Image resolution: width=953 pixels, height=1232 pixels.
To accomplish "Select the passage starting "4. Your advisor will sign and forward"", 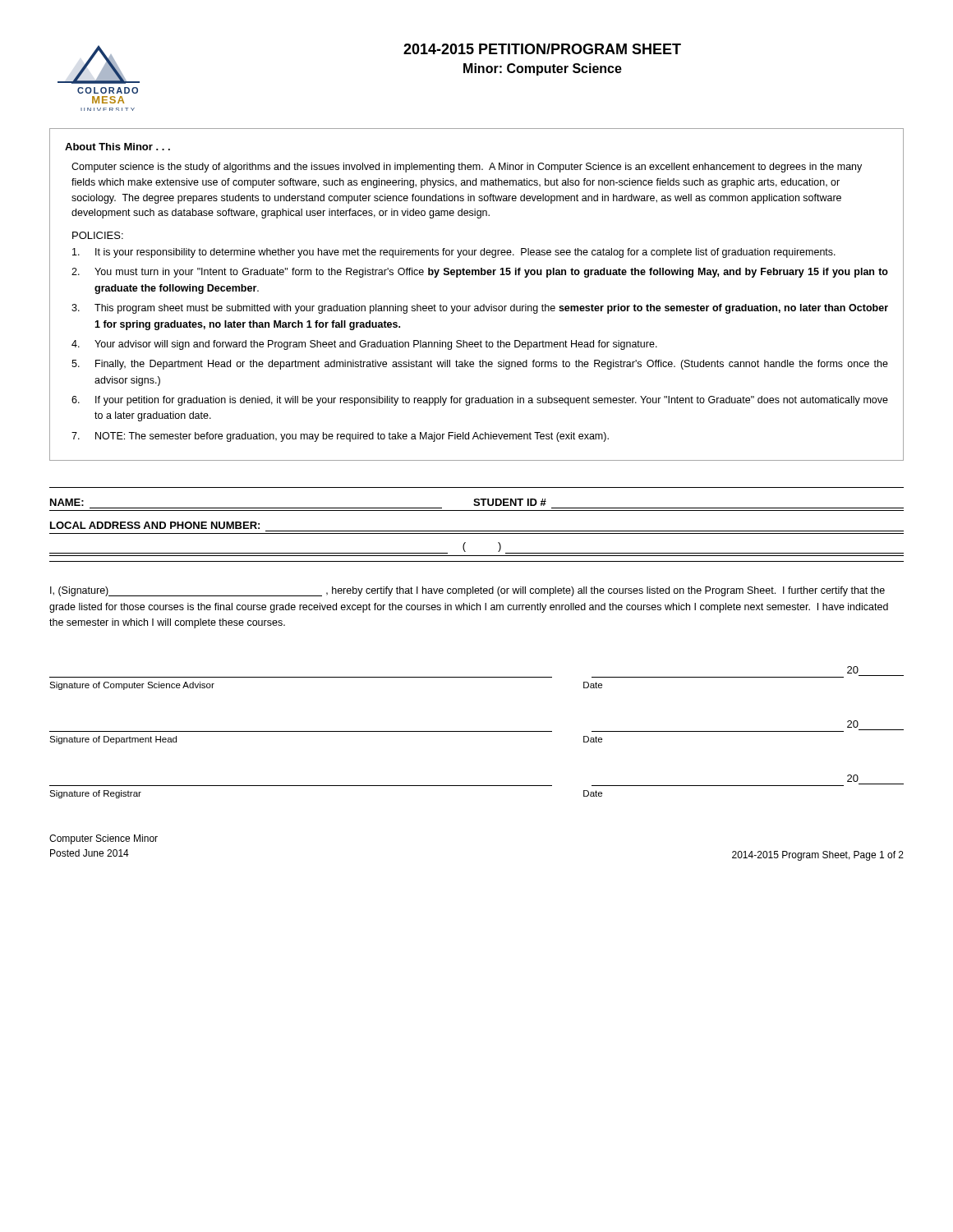I will (x=480, y=345).
